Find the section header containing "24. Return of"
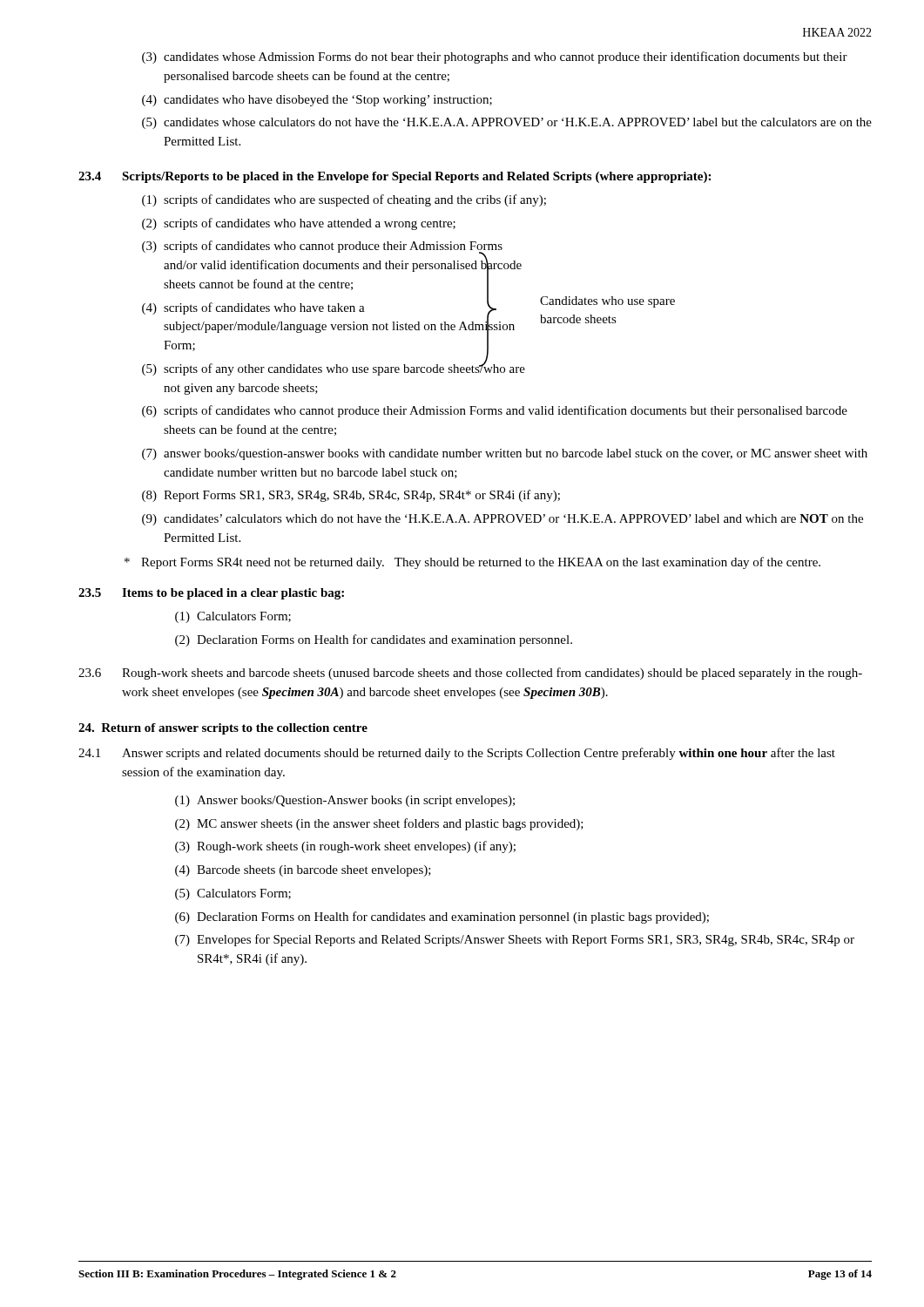The image size is (924, 1307). click(223, 728)
